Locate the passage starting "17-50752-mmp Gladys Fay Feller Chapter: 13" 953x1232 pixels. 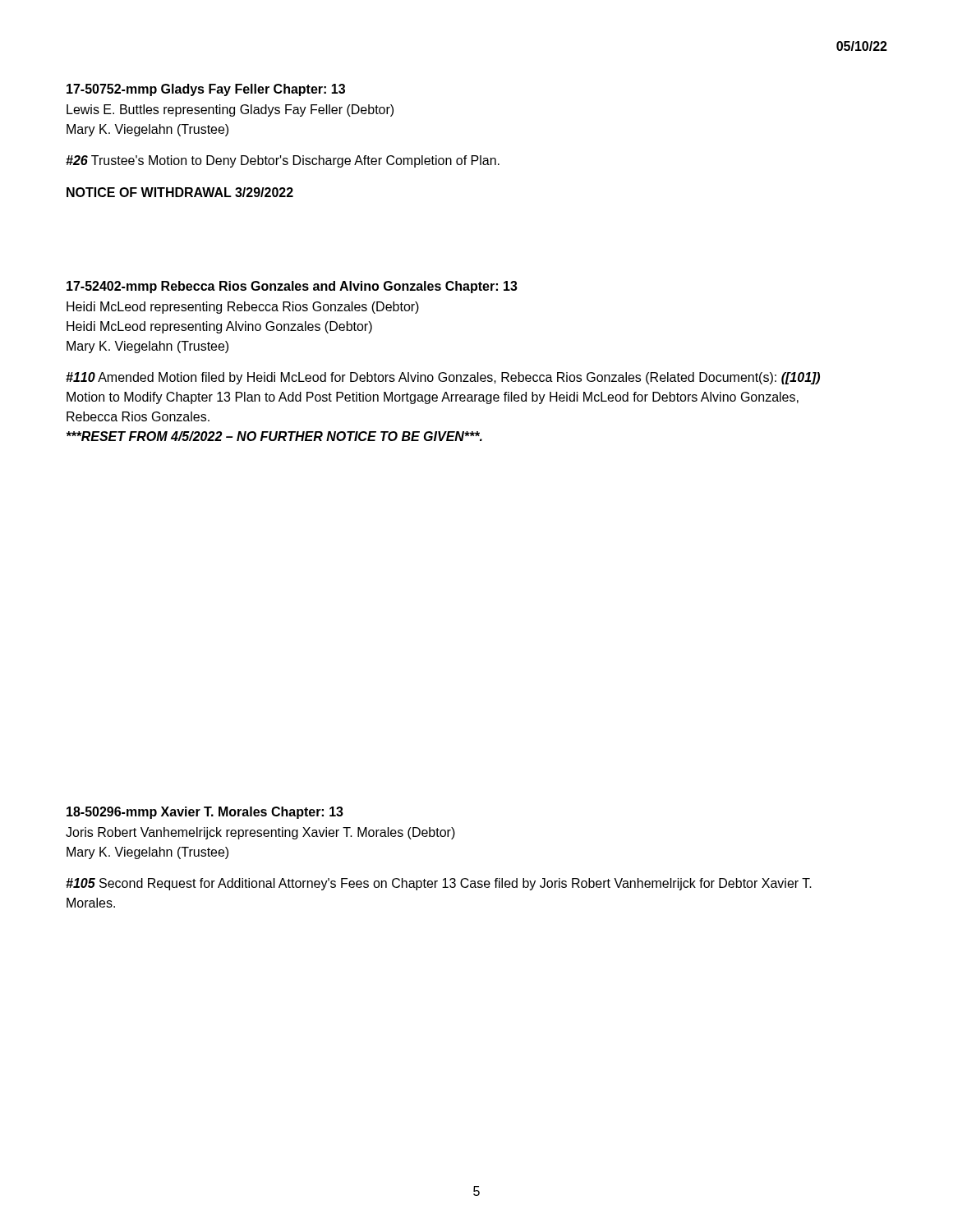206,89
